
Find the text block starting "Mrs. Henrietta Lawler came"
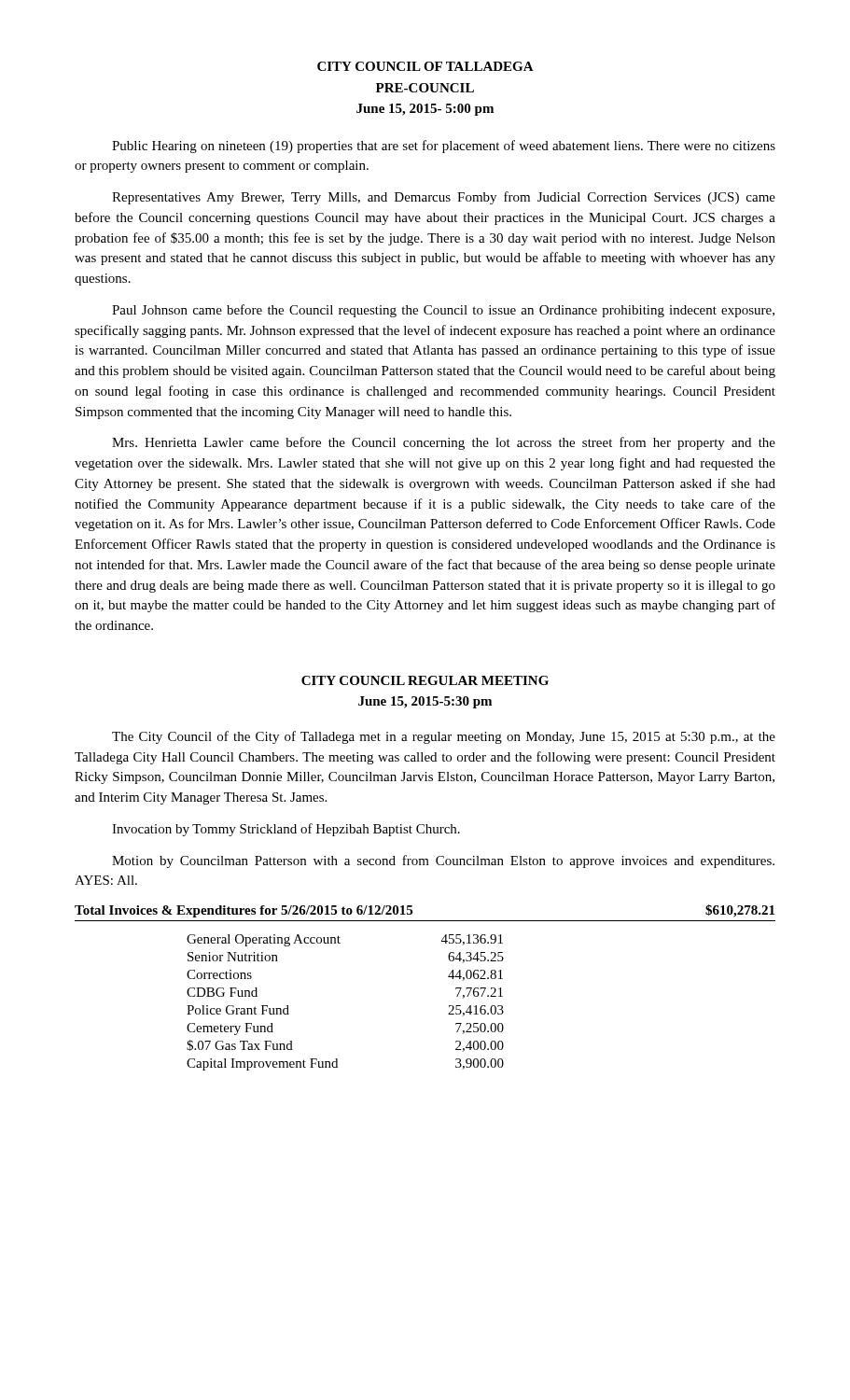pyautogui.click(x=425, y=535)
